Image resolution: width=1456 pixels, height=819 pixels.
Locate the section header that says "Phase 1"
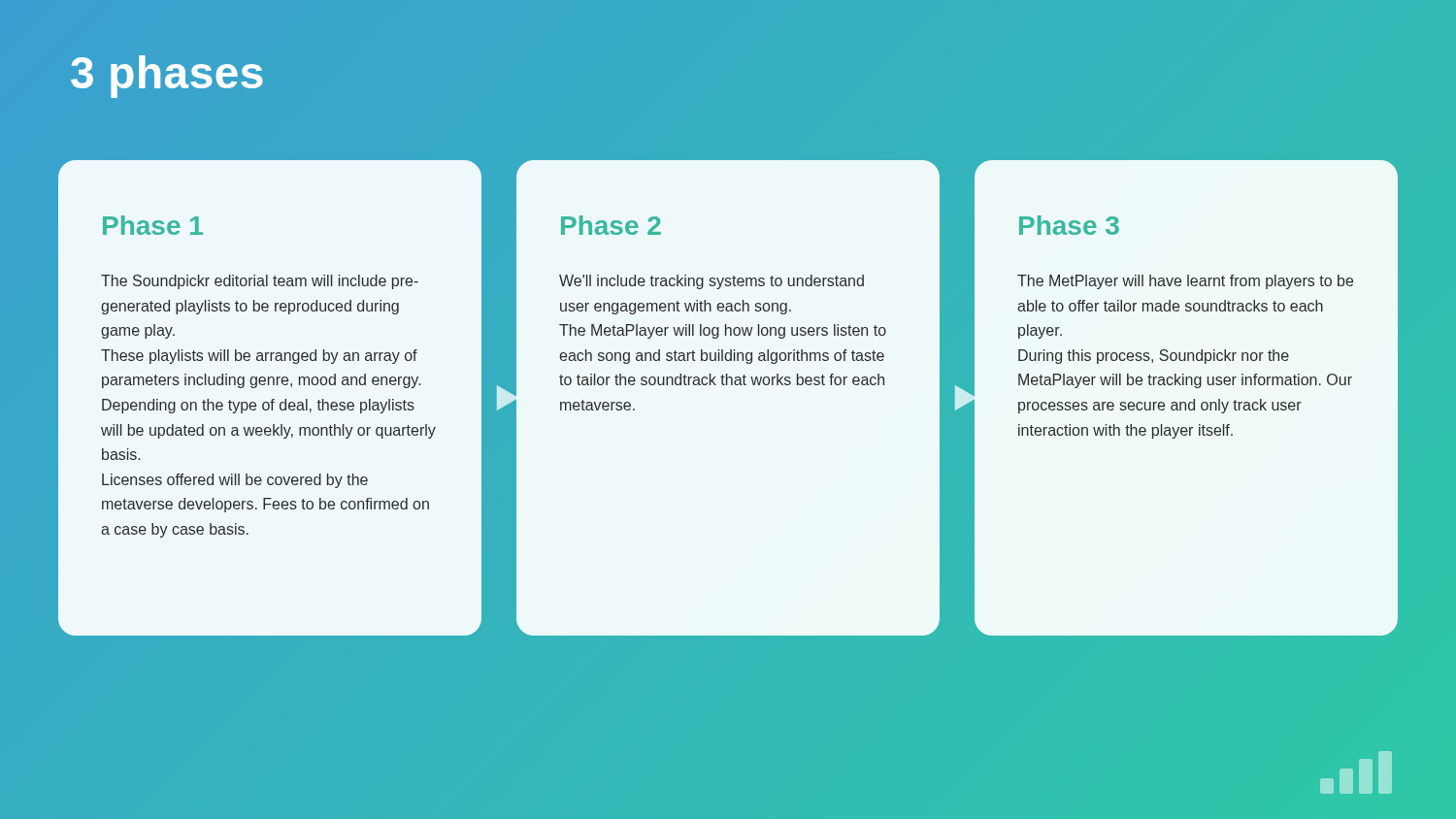(152, 226)
